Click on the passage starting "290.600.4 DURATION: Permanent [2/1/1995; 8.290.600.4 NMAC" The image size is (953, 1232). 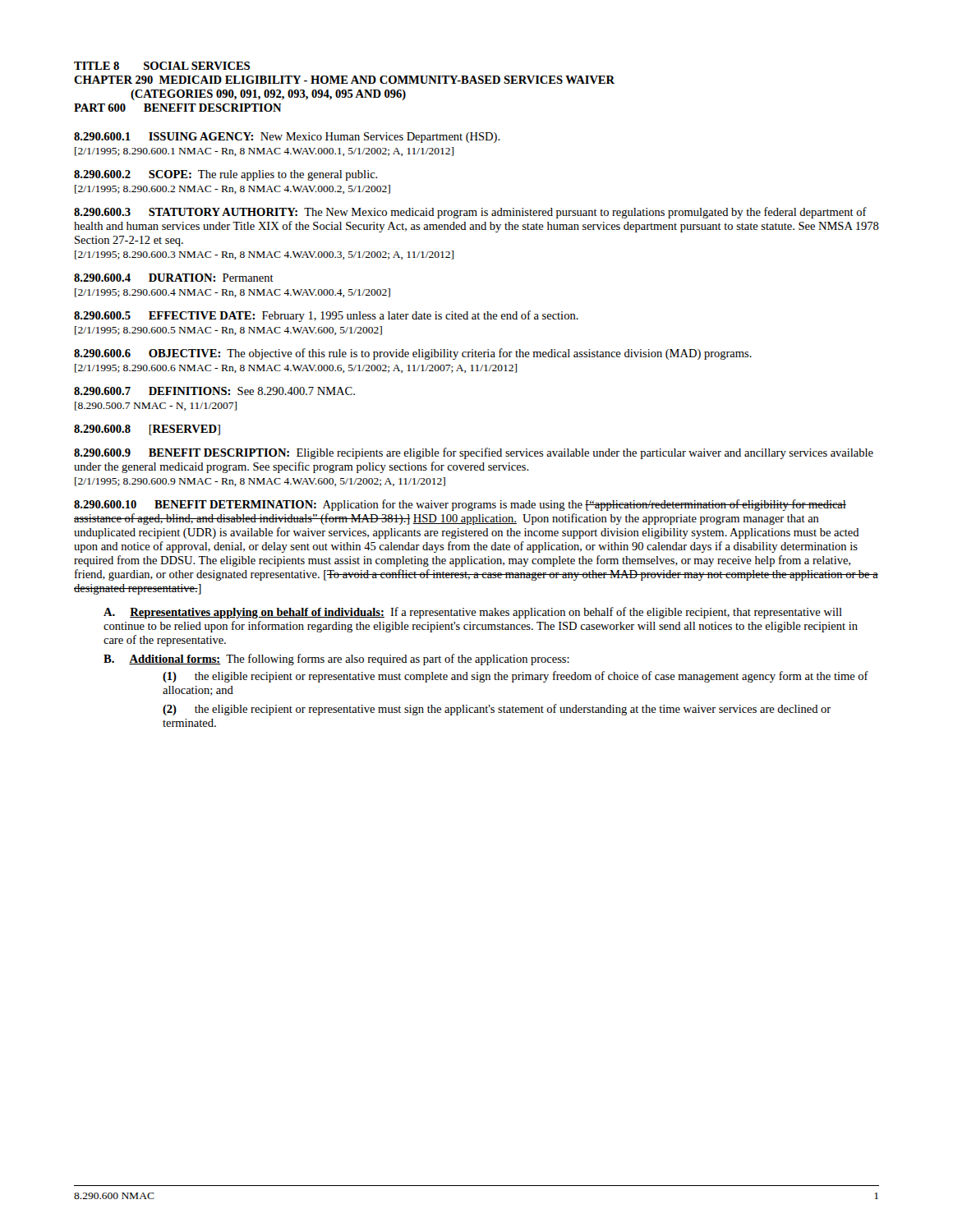[x=232, y=285]
